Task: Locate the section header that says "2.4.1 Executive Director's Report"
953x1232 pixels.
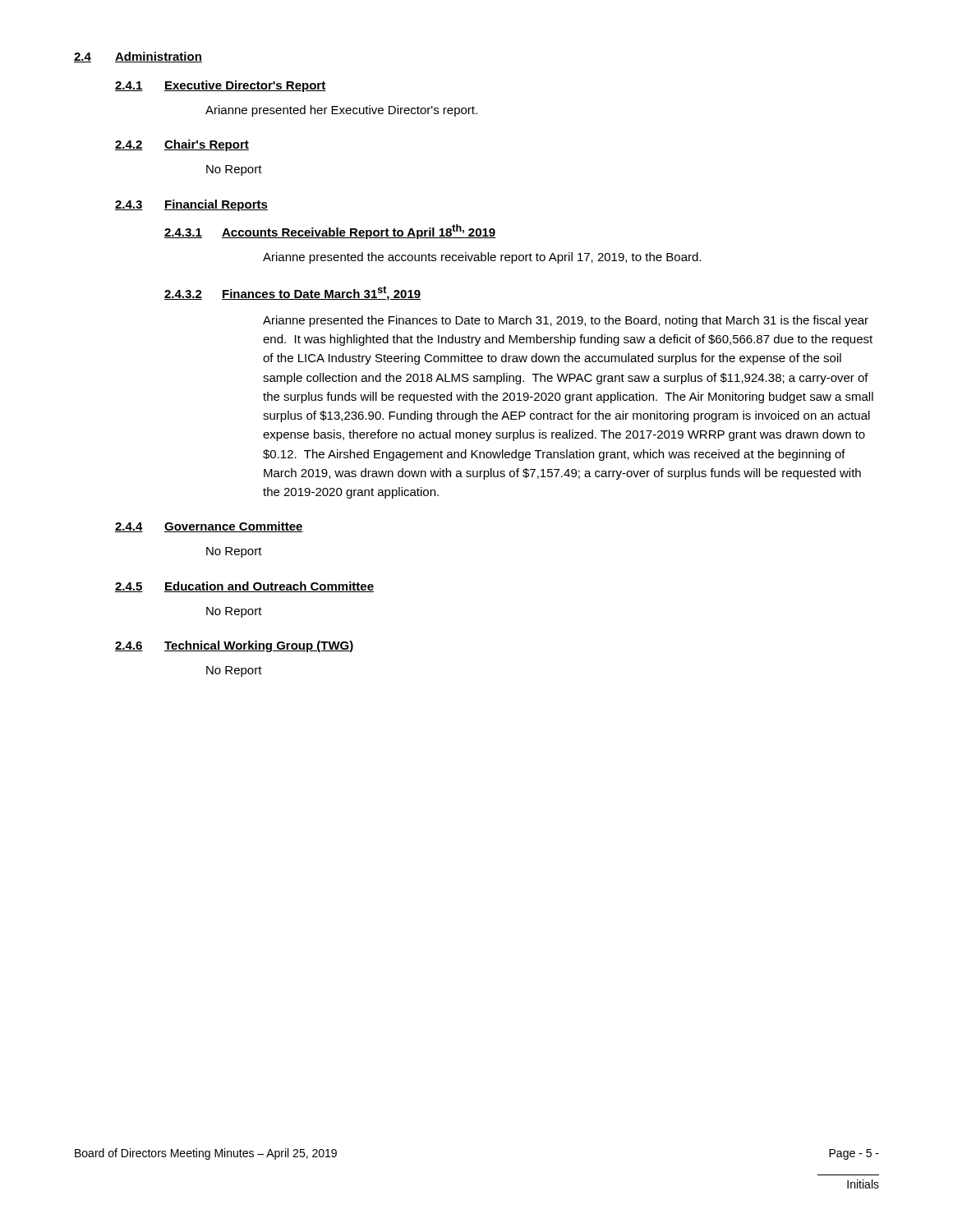Action: [220, 85]
